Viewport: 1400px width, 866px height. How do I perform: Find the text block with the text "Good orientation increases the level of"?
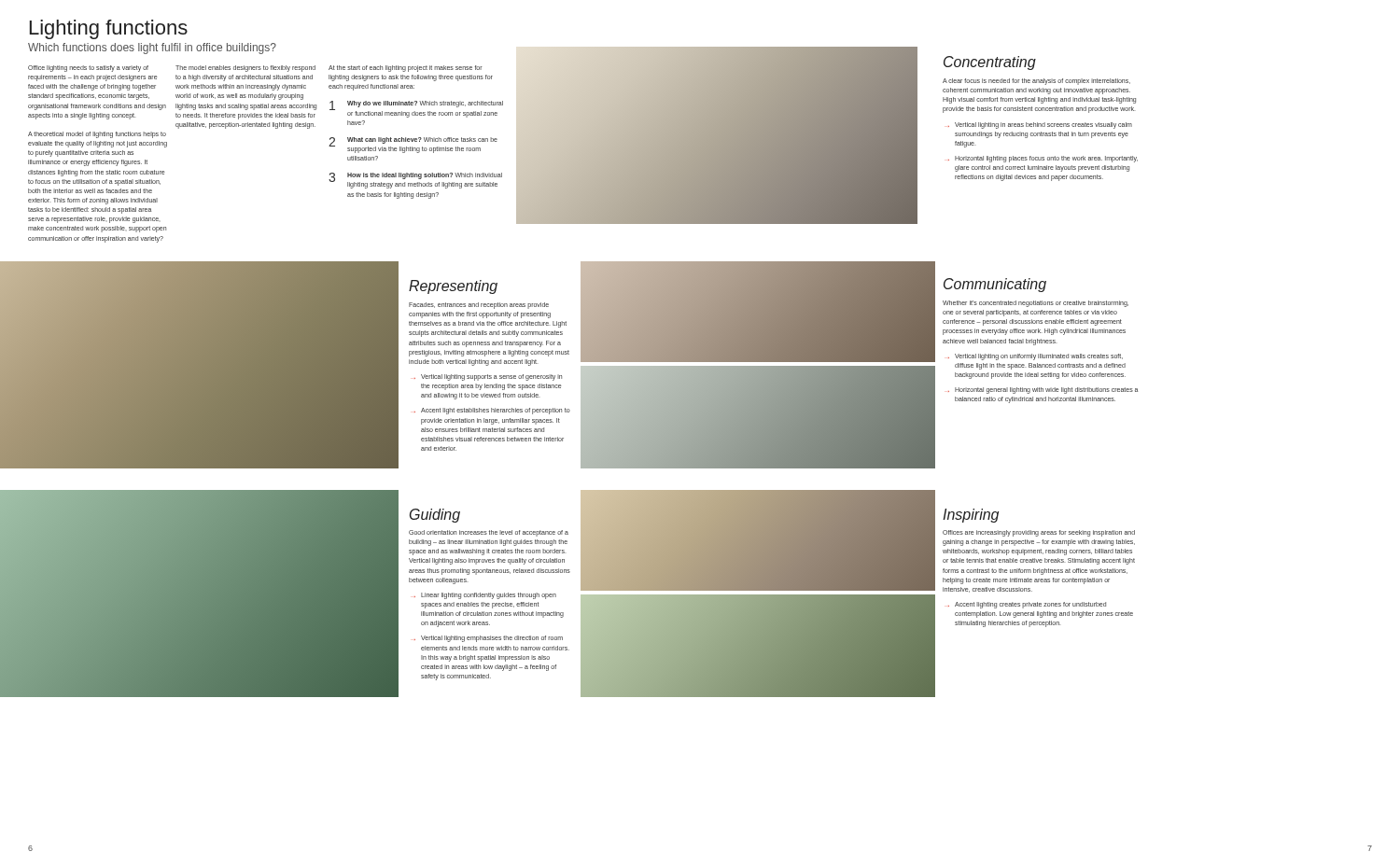click(x=490, y=605)
